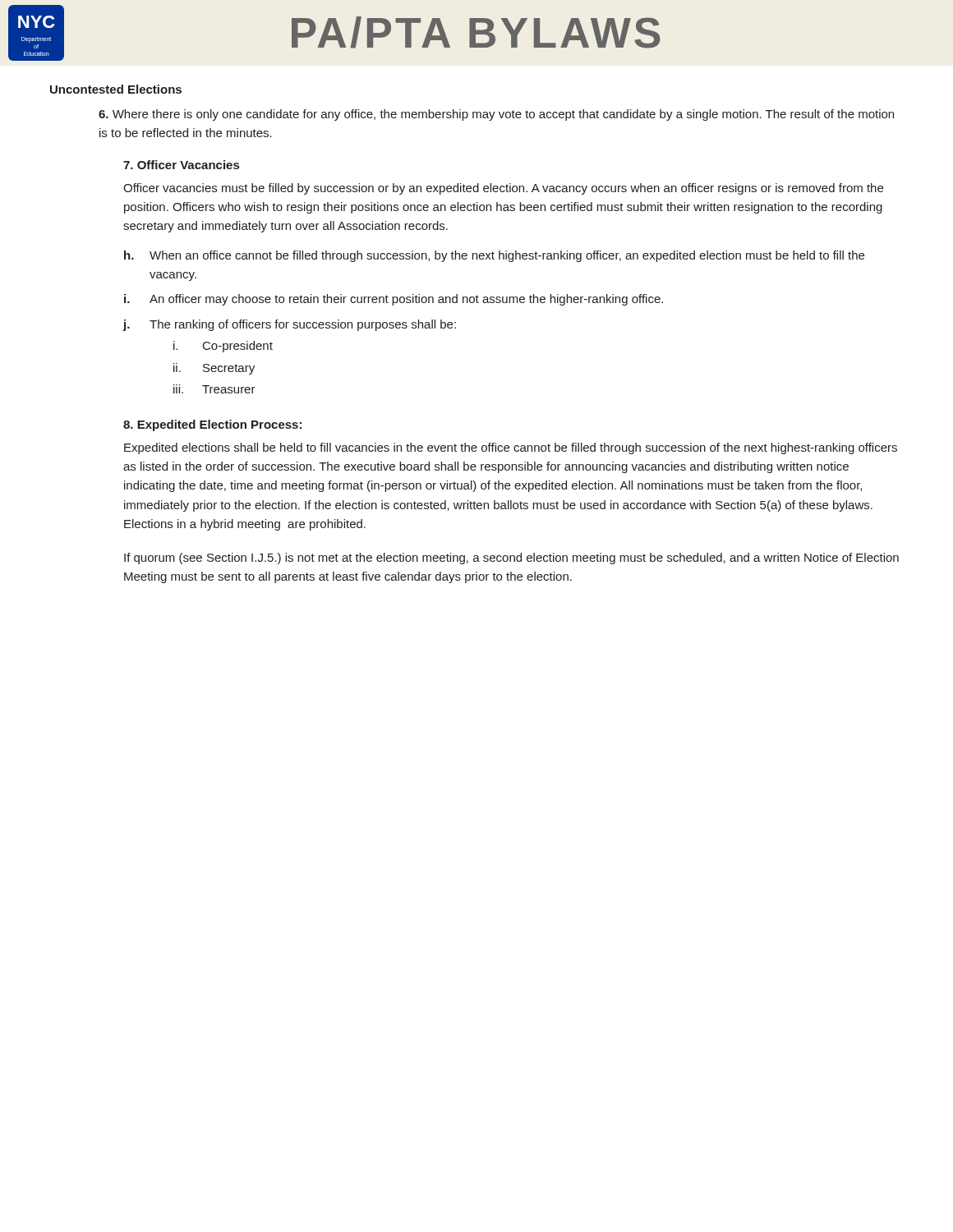This screenshot has width=953, height=1232.
Task: Where does it say "iii. Treasurer"?
Action: [x=214, y=390]
